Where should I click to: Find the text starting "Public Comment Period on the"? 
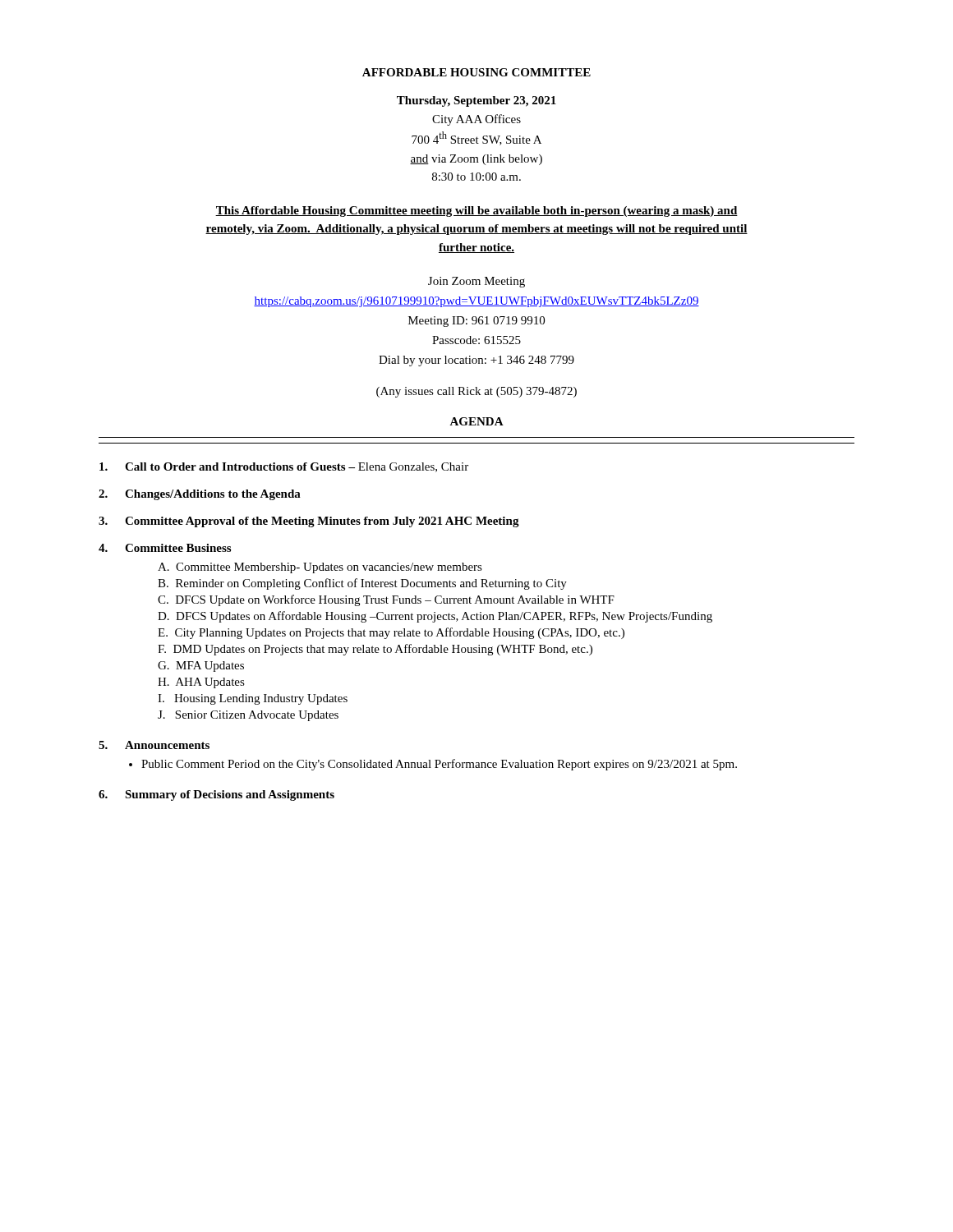point(440,764)
